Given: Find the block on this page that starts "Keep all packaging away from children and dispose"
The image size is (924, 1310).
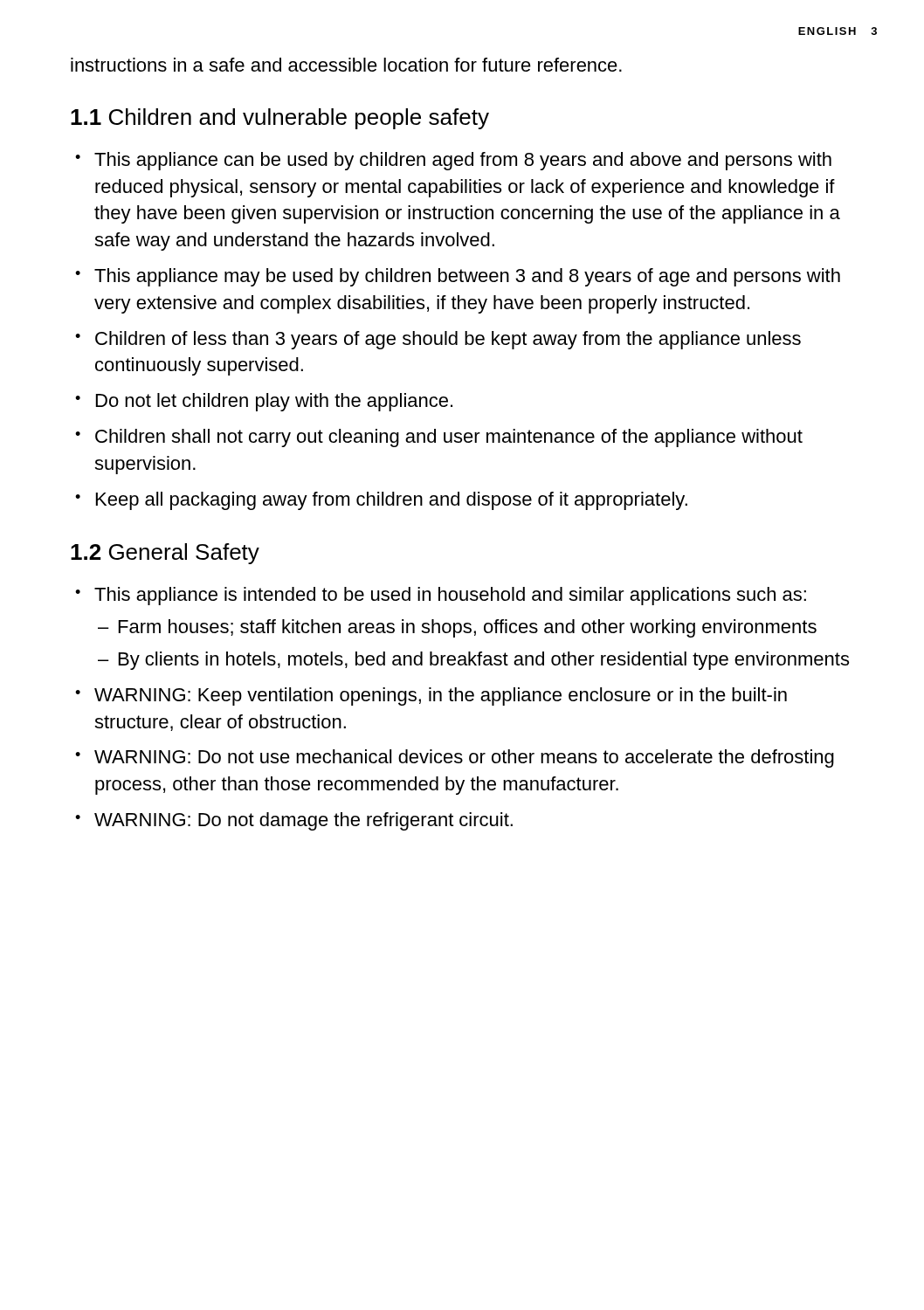Looking at the screenshot, I should (x=392, y=499).
